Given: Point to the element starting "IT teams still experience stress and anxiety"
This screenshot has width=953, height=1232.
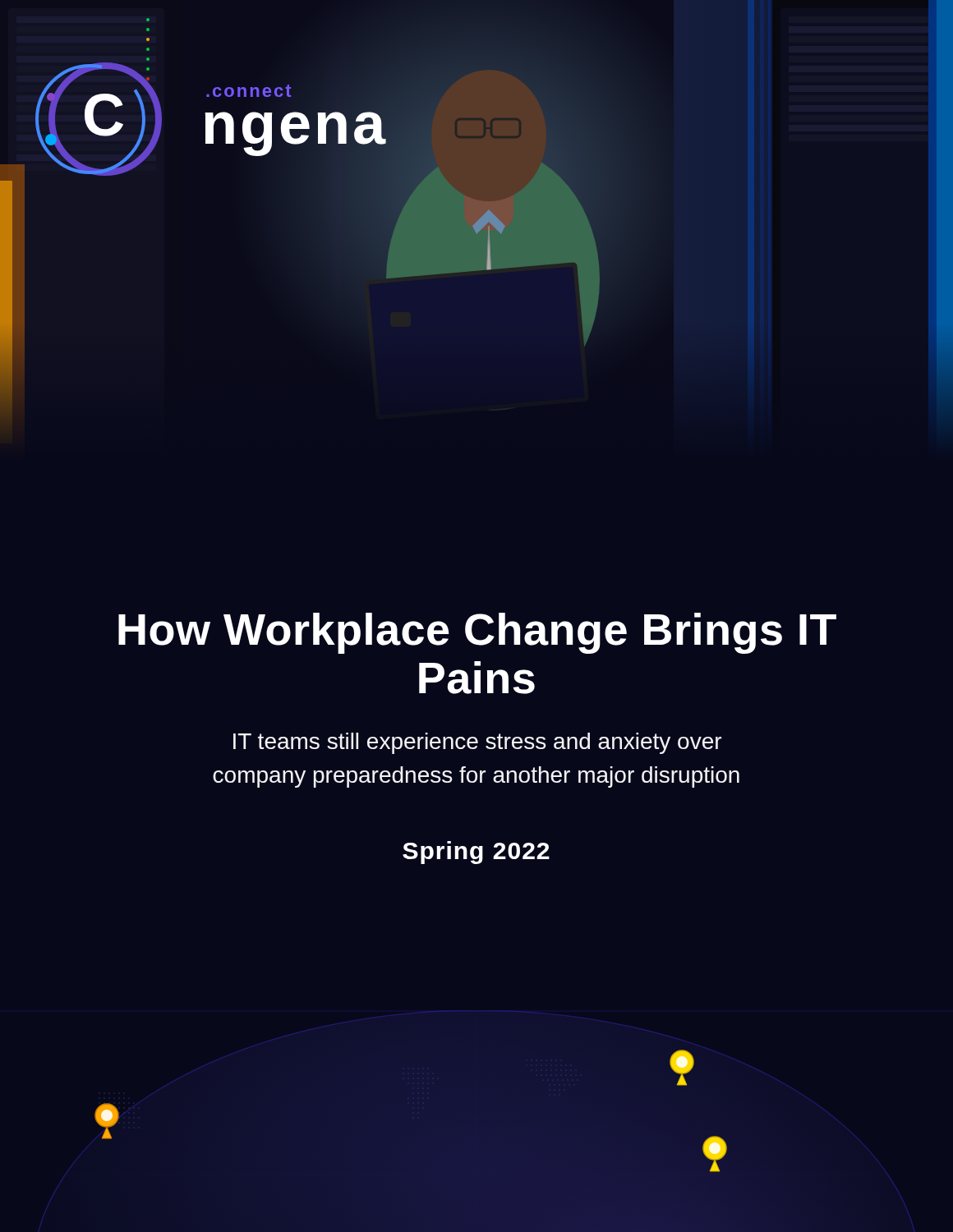Looking at the screenshot, I should click(476, 758).
